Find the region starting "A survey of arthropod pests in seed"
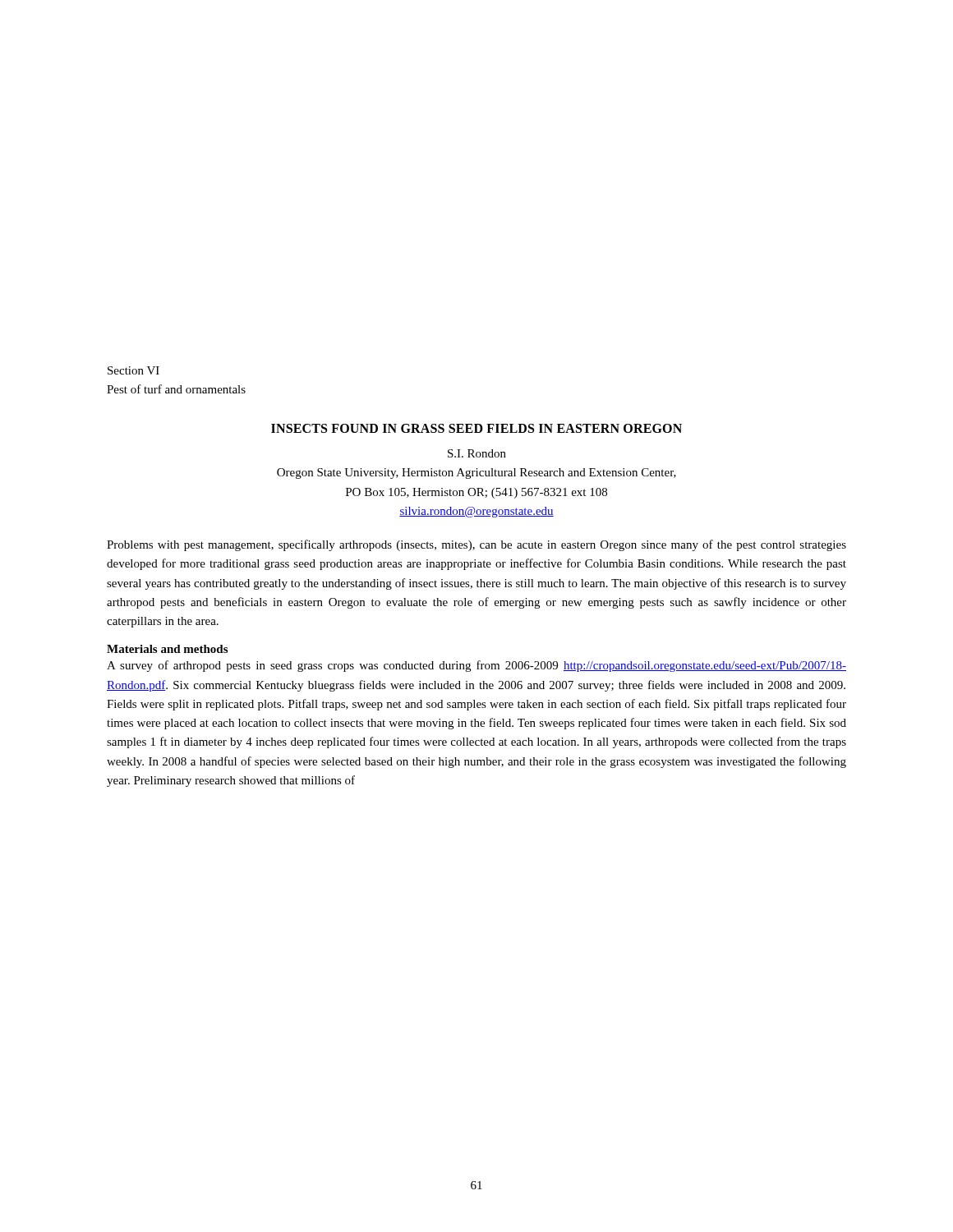Image resolution: width=953 pixels, height=1232 pixels. pyautogui.click(x=476, y=723)
